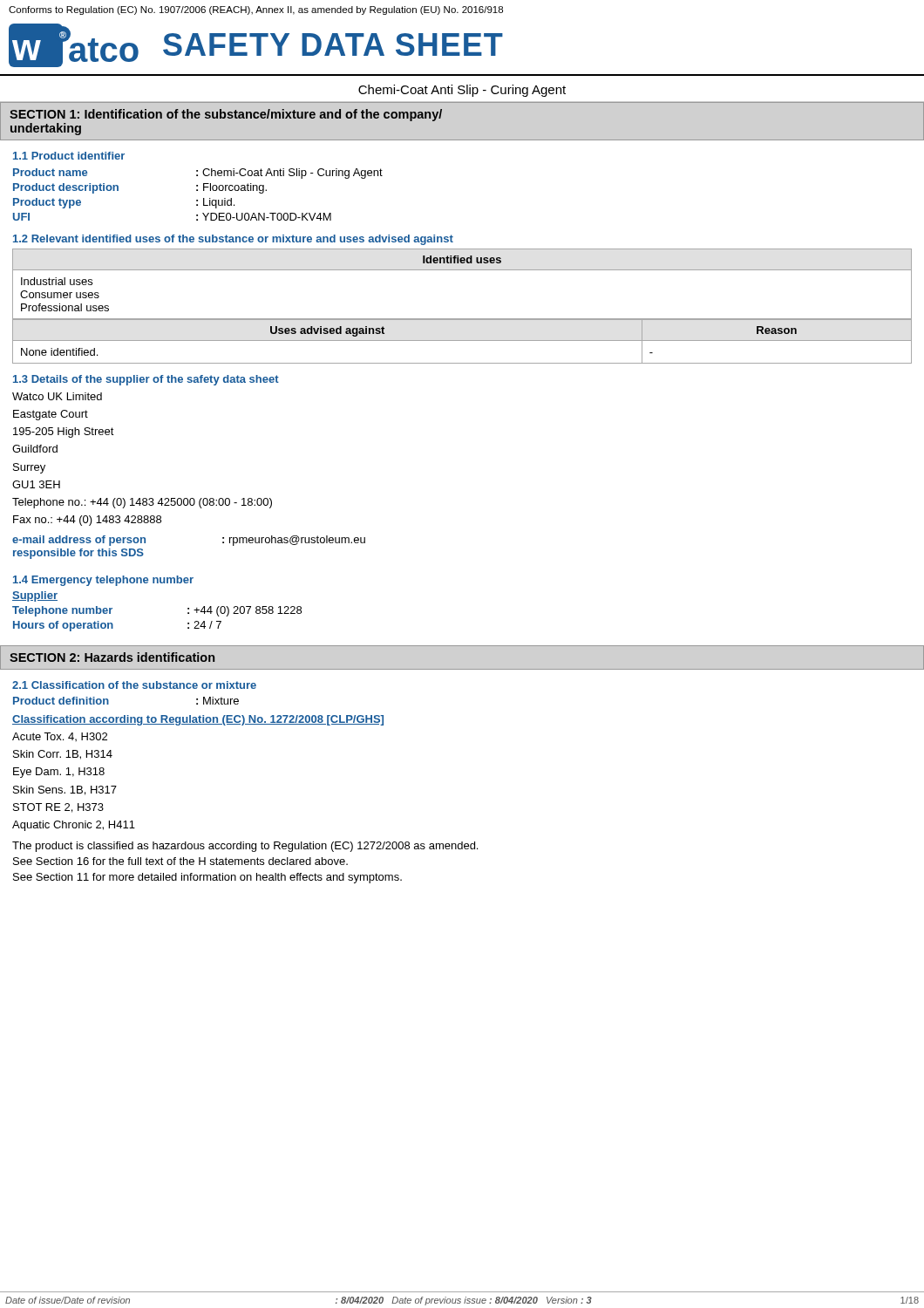Locate the table with the text "Identified uses"
This screenshot has width=924, height=1308.
coord(462,284)
